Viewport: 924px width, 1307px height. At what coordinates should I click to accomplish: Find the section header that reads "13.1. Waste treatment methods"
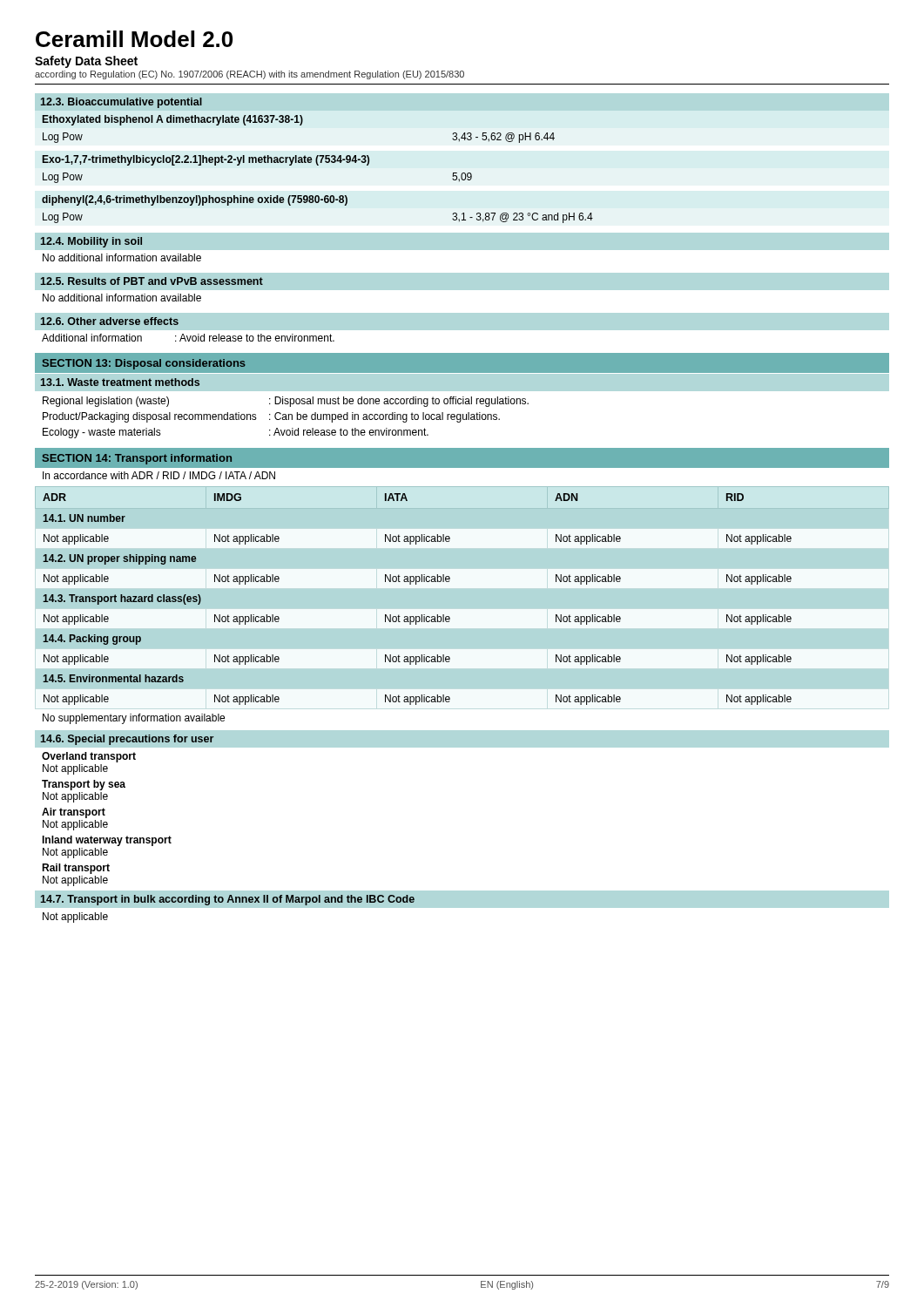(x=120, y=382)
